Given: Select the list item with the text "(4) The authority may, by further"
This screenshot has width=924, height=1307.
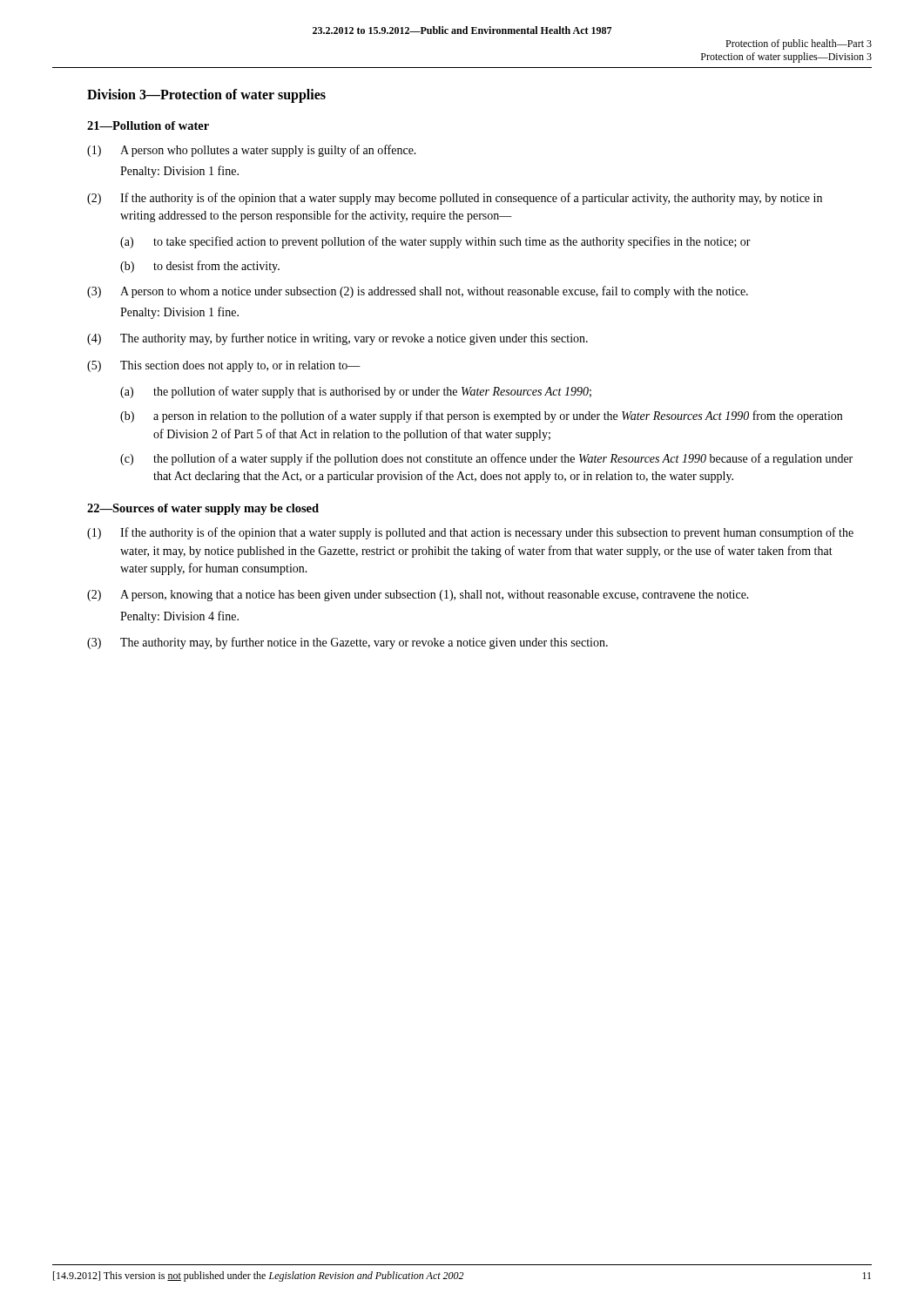Looking at the screenshot, I should (x=471, y=339).
